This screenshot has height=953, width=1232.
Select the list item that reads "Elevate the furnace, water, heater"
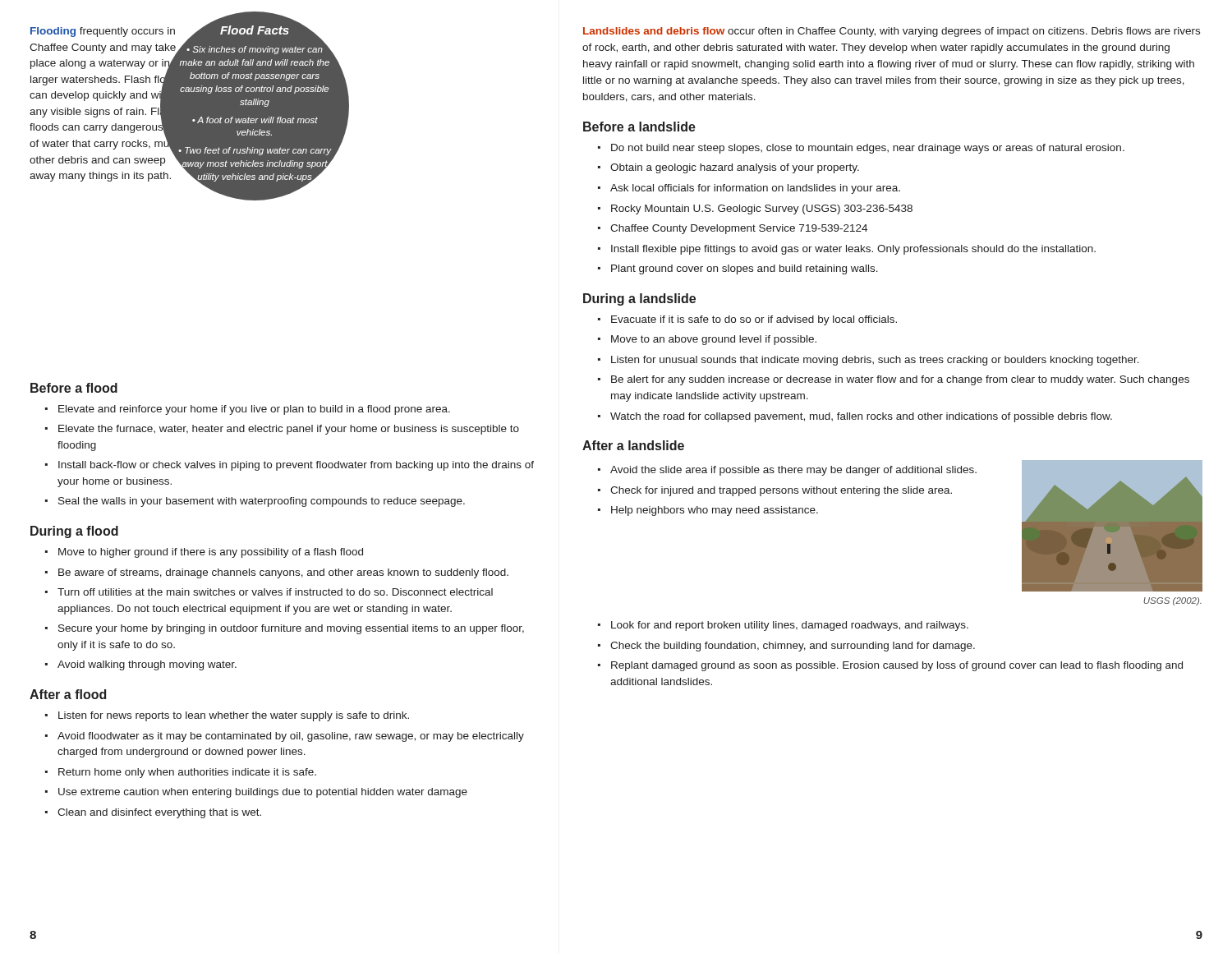[x=288, y=437]
